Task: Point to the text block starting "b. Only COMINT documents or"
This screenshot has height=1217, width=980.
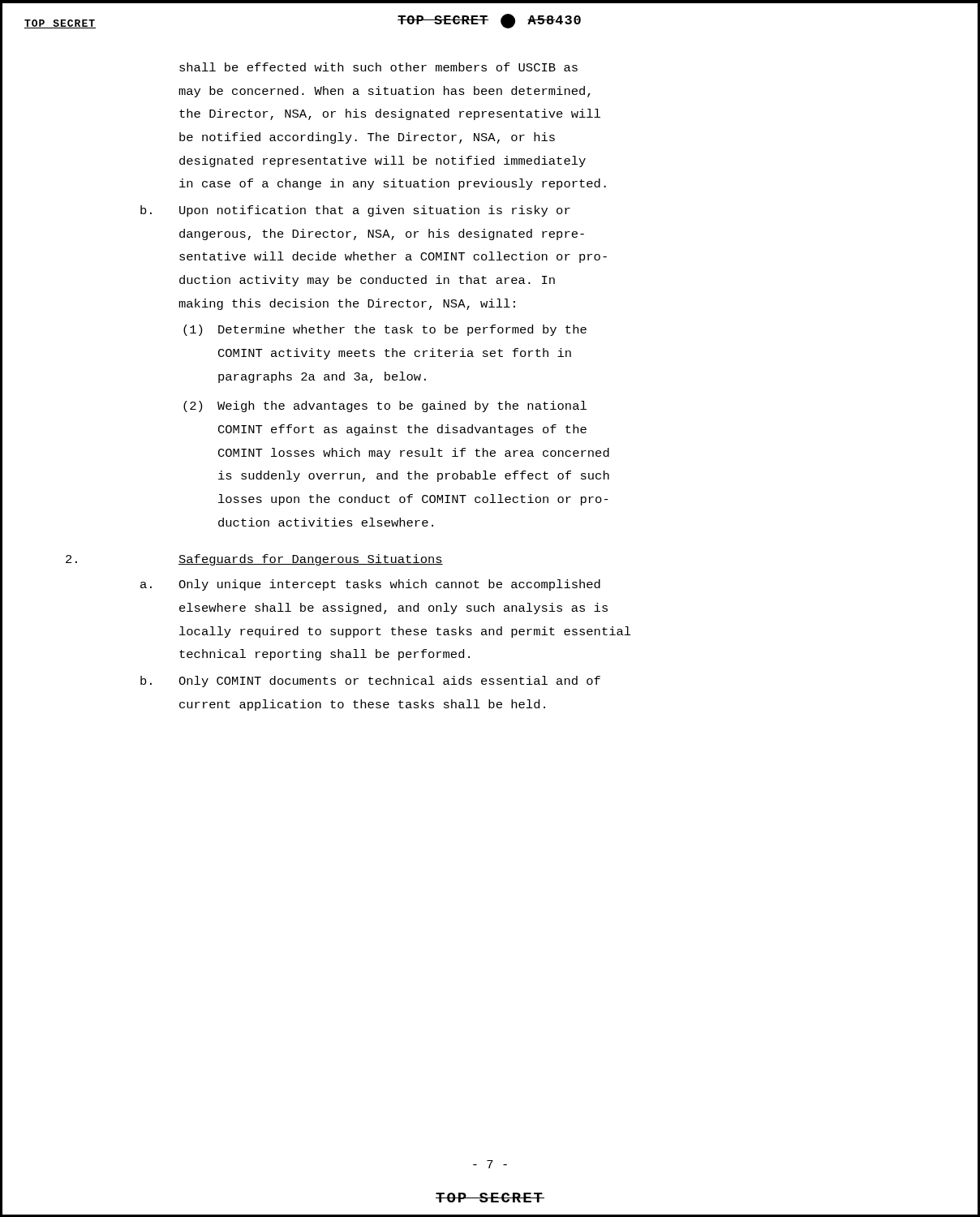Action: tap(551, 694)
